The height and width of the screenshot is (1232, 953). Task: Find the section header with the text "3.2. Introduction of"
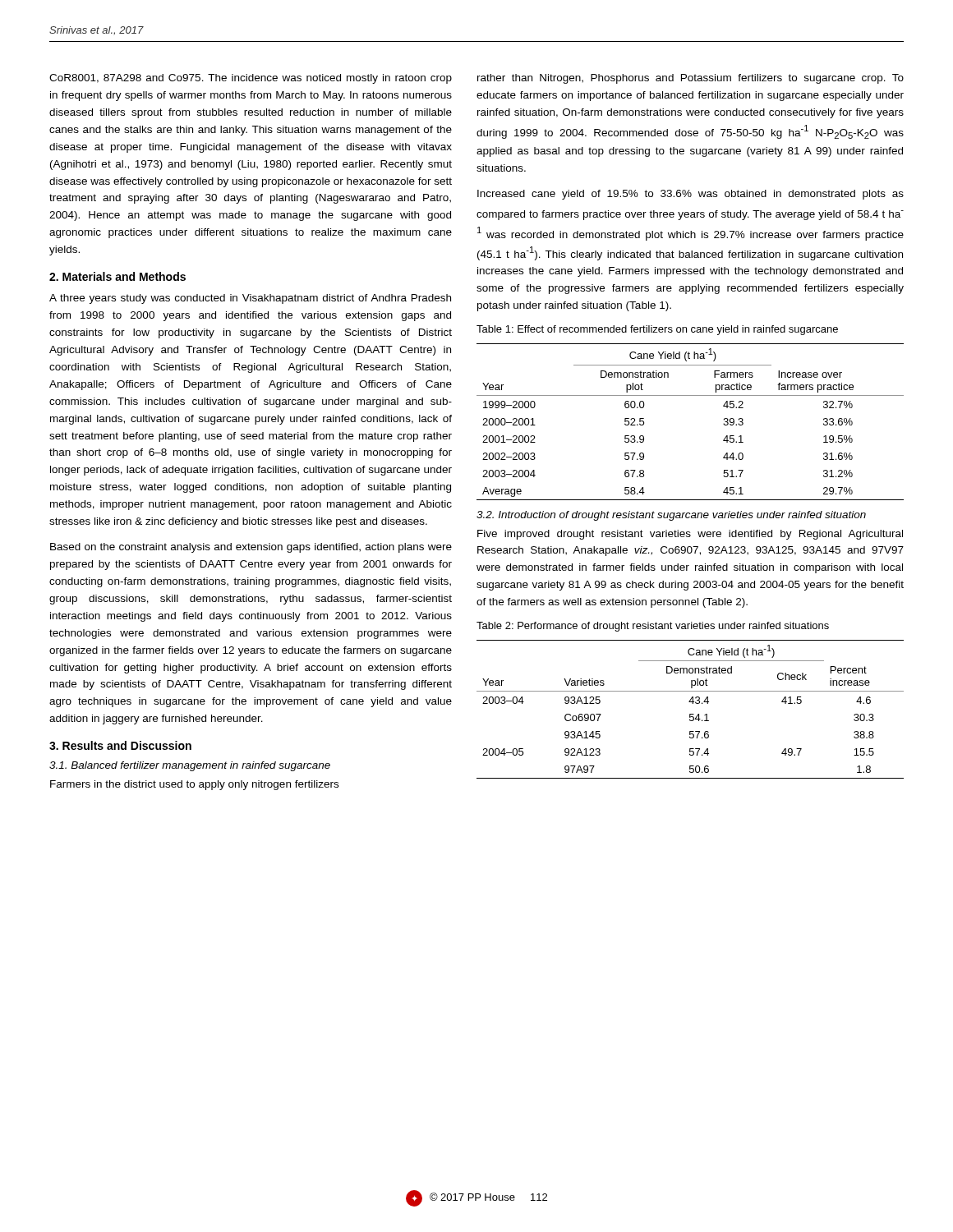[671, 514]
